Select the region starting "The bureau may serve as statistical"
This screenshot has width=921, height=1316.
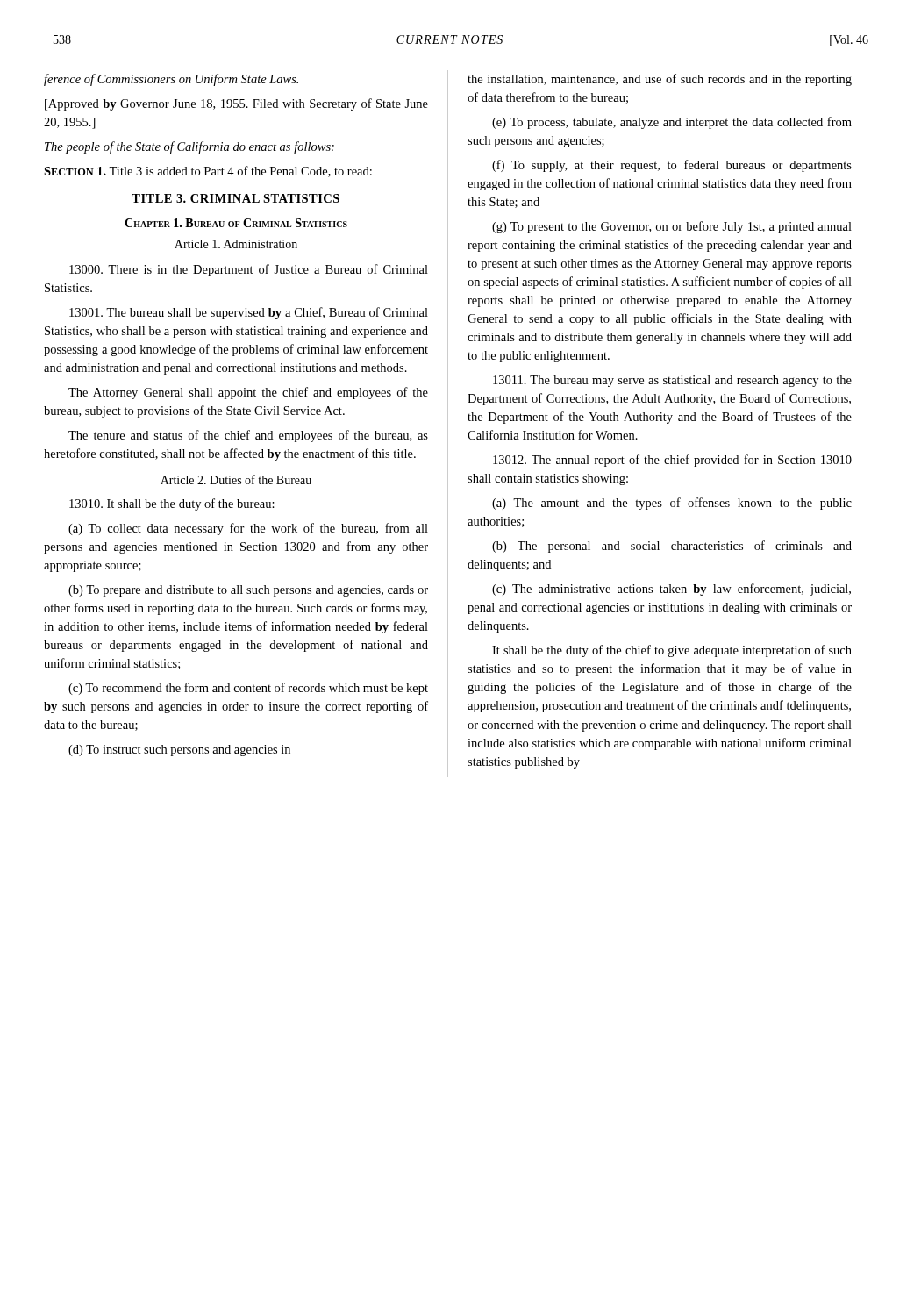[x=660, y=408]
